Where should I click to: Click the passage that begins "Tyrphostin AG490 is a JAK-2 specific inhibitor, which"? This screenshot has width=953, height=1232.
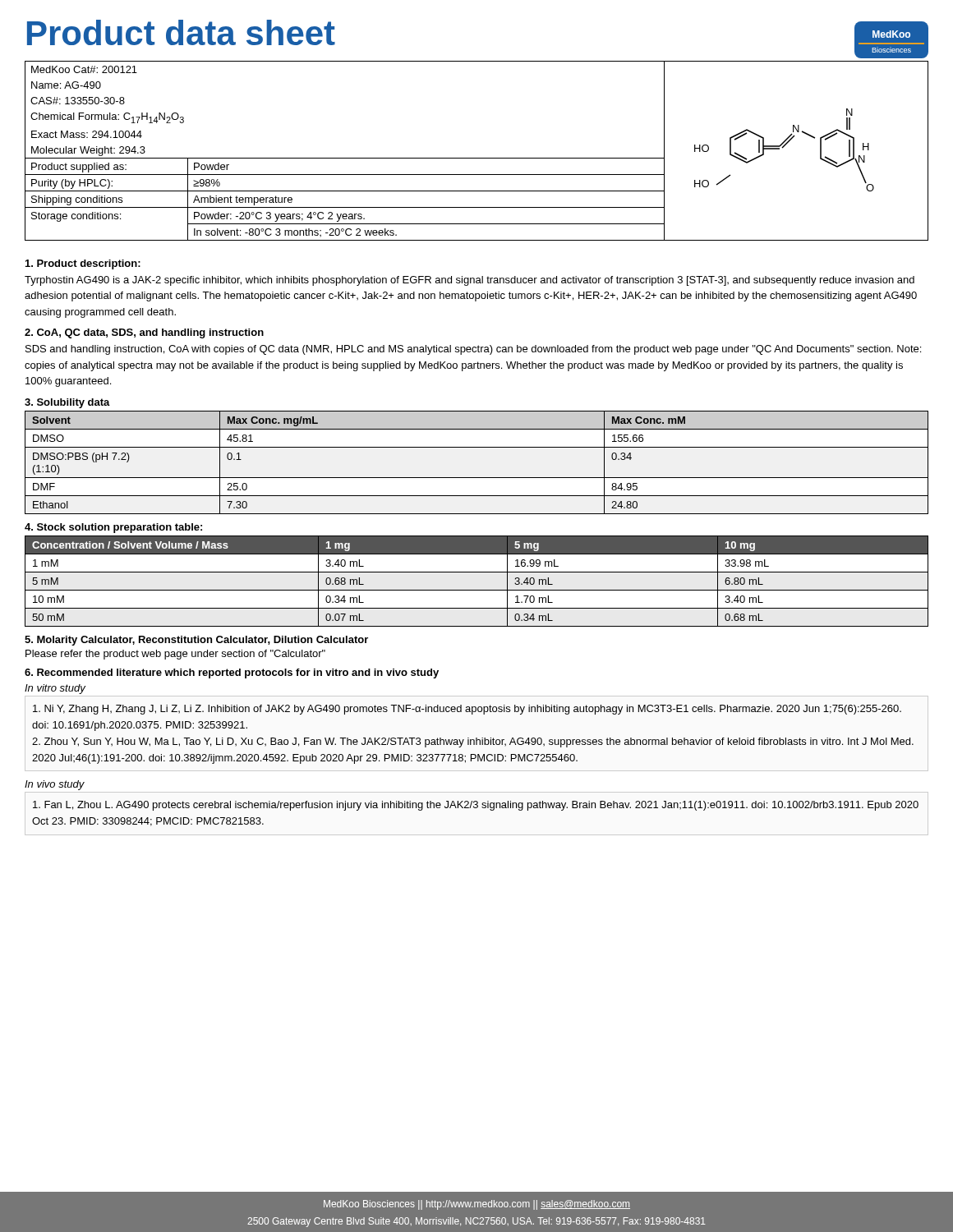click(471, 296)
